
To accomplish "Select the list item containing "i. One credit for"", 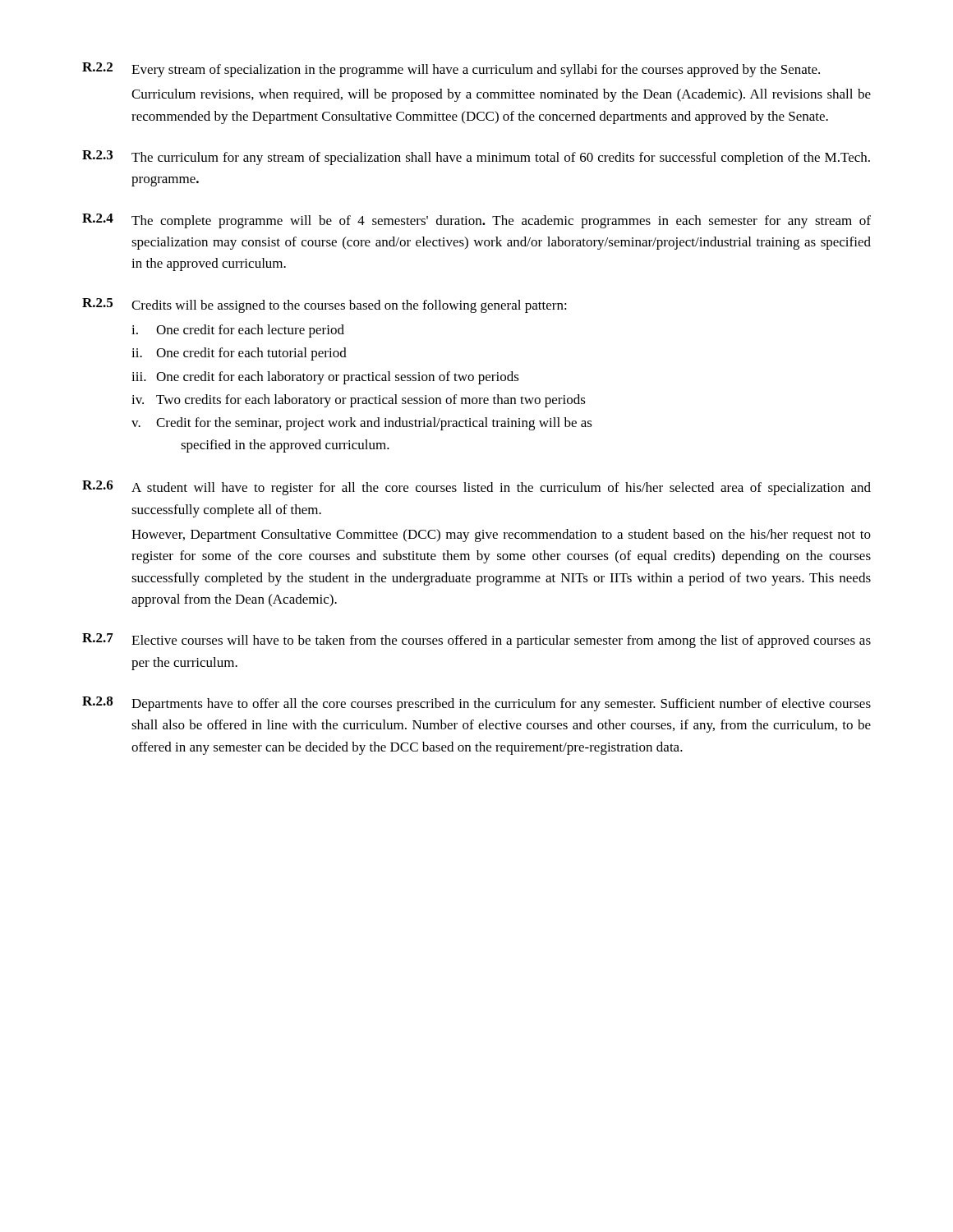I will pos(238,331).
